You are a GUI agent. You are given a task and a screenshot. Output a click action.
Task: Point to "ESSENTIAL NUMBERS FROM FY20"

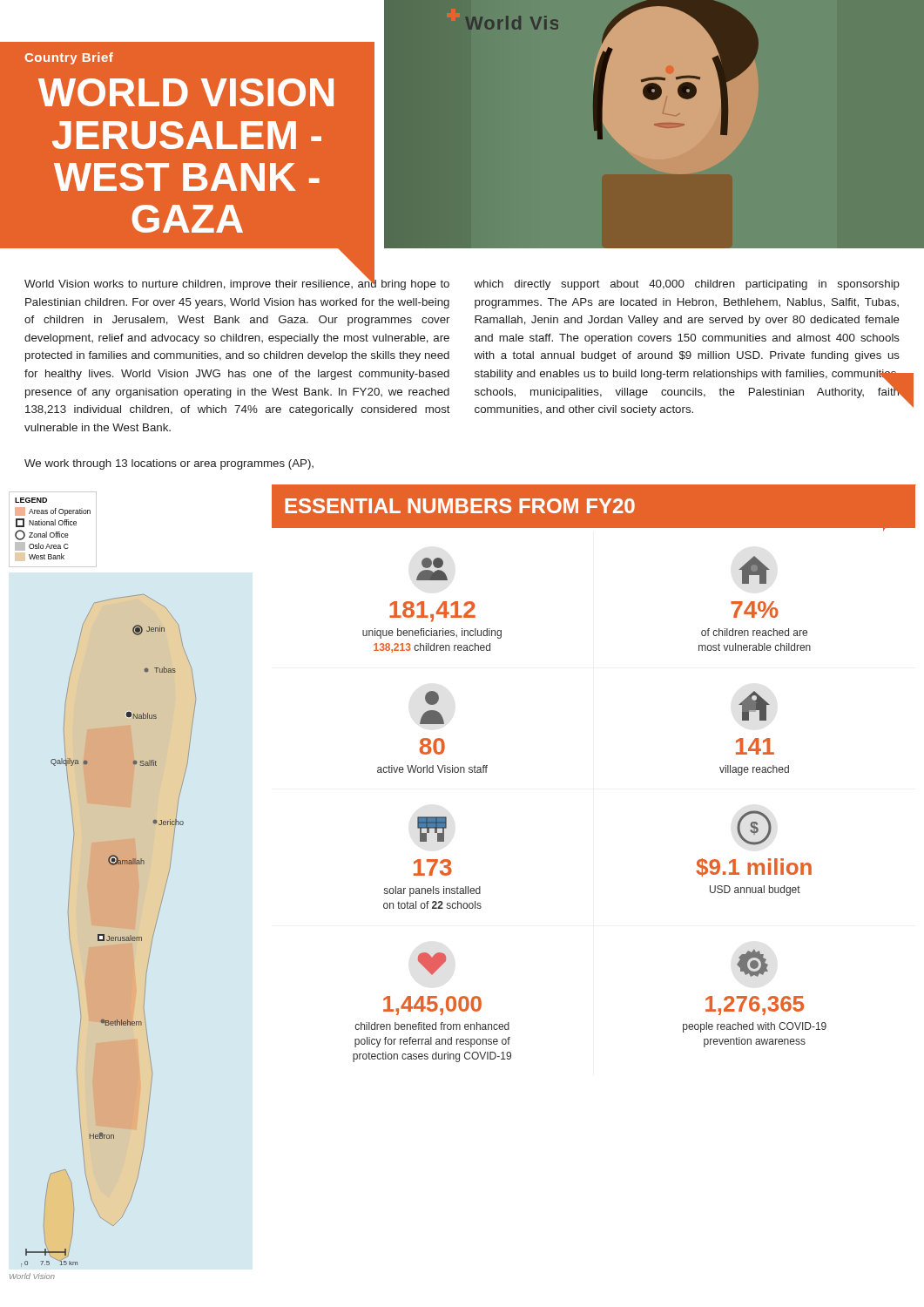click(600, 506)
